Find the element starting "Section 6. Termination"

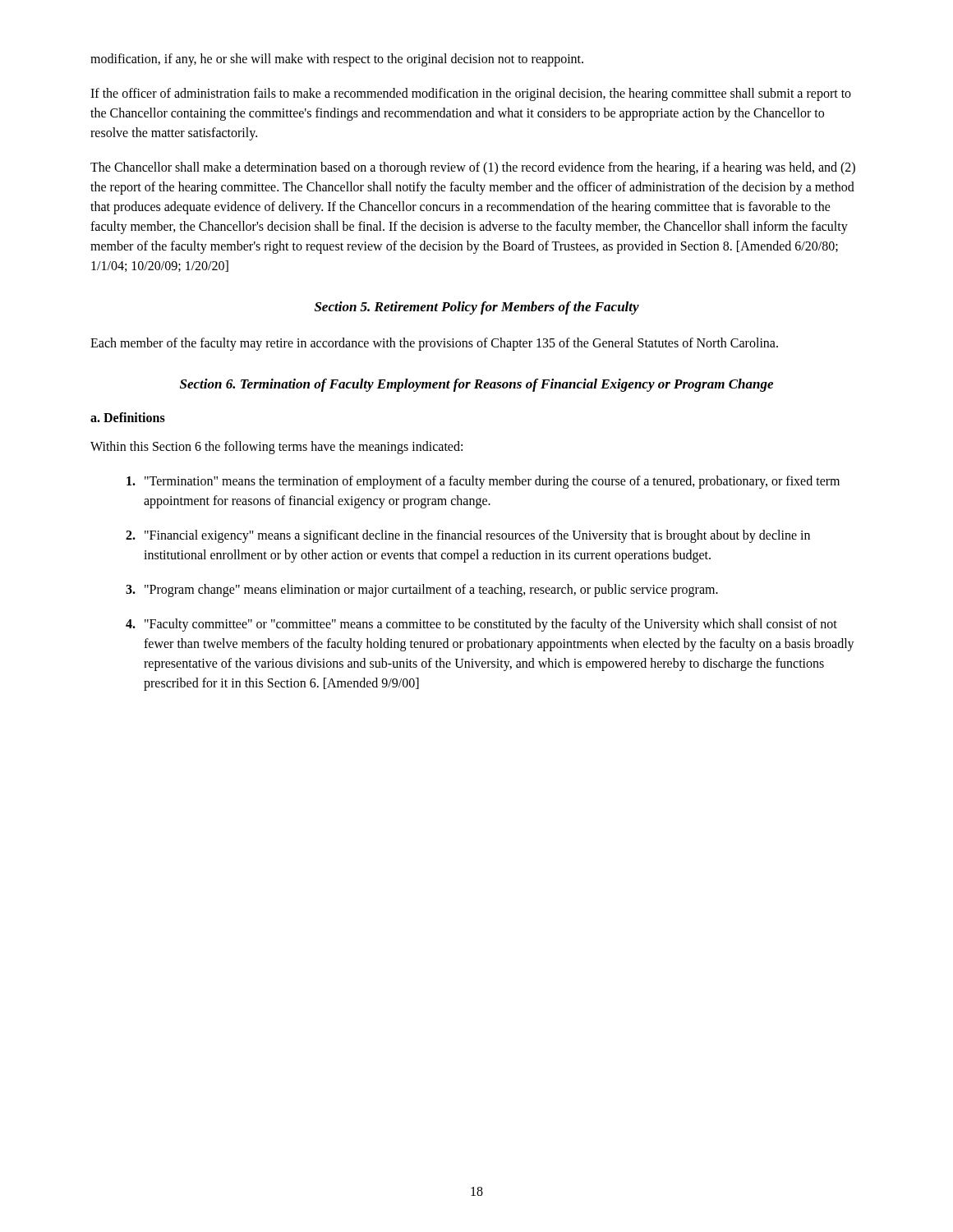coord(476,384)
